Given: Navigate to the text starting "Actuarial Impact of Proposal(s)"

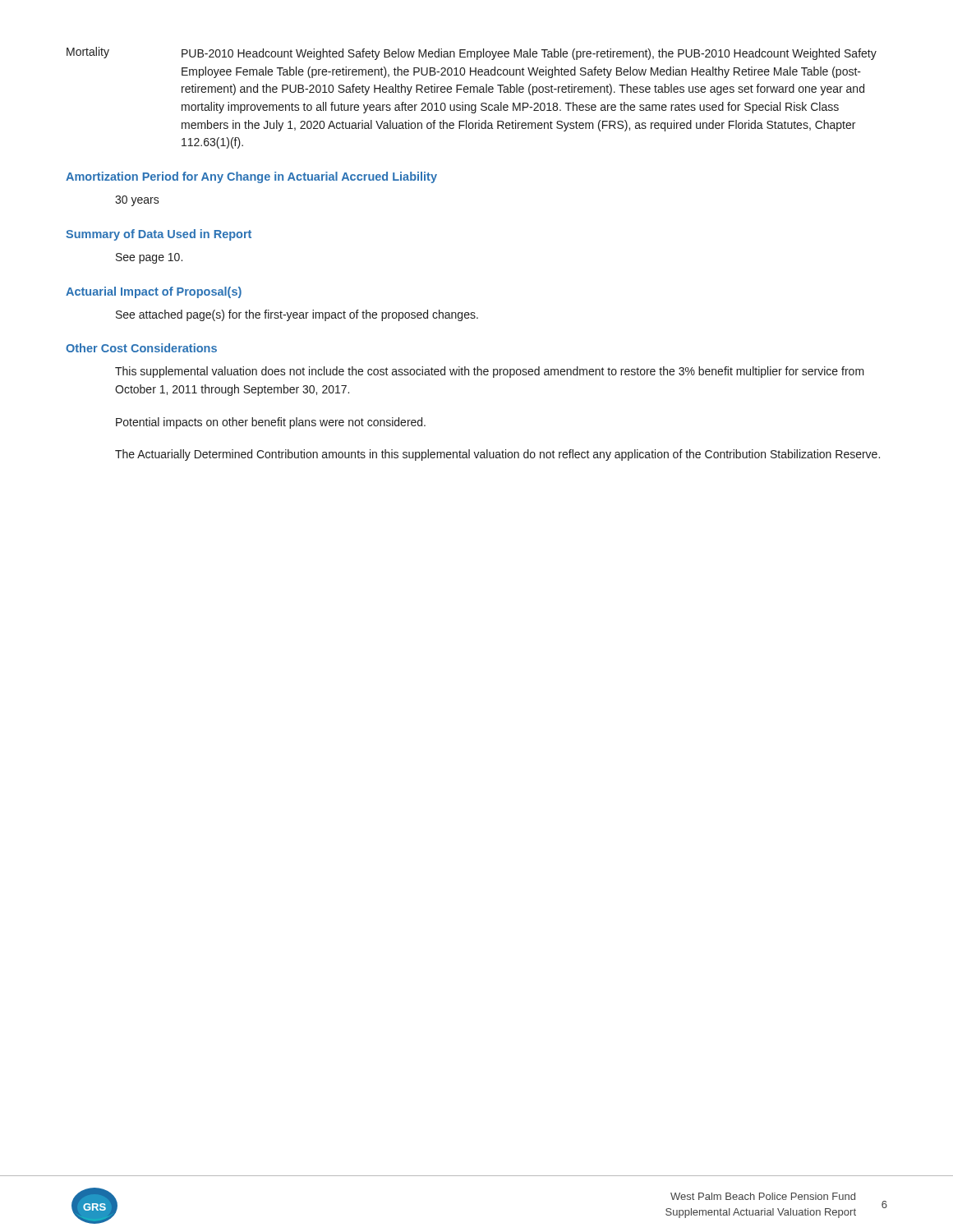Looking at the screenshot, I should (x=154, y=291).
